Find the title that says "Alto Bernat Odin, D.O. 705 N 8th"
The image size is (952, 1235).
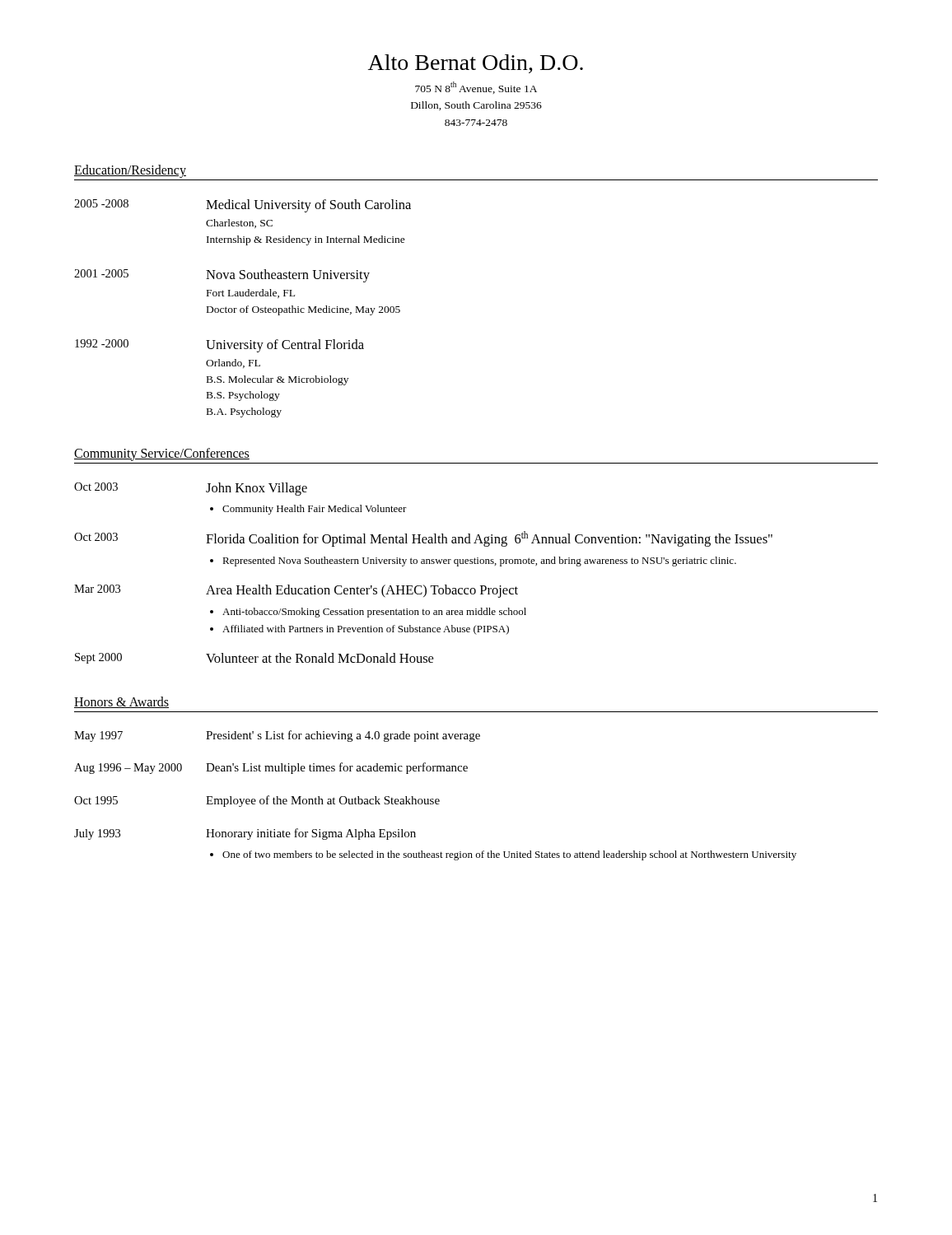pos(476,91)
